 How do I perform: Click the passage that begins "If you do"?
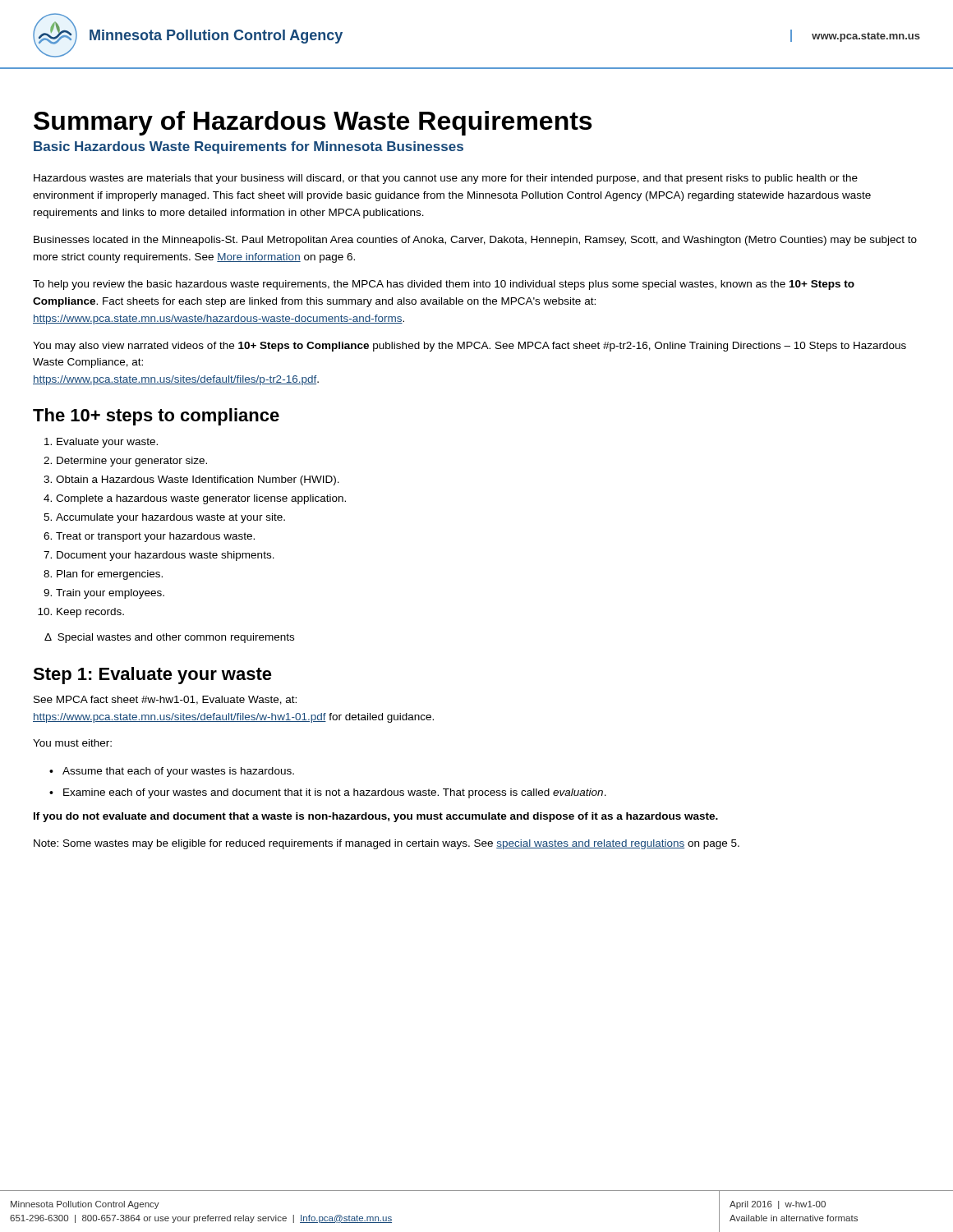[376, 816]
